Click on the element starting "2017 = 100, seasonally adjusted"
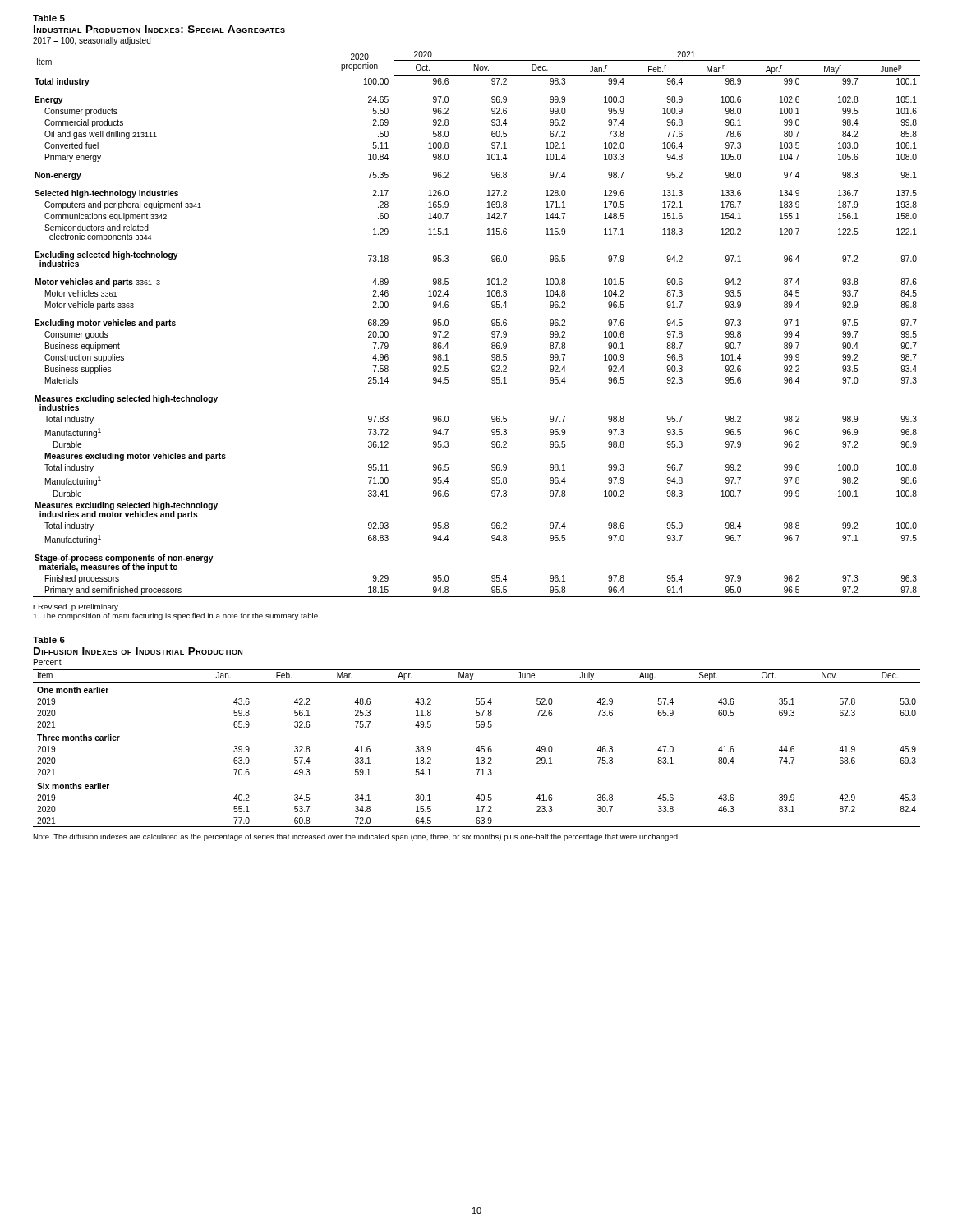This screenshot has width=953, height=1232. tap(92, 41)
